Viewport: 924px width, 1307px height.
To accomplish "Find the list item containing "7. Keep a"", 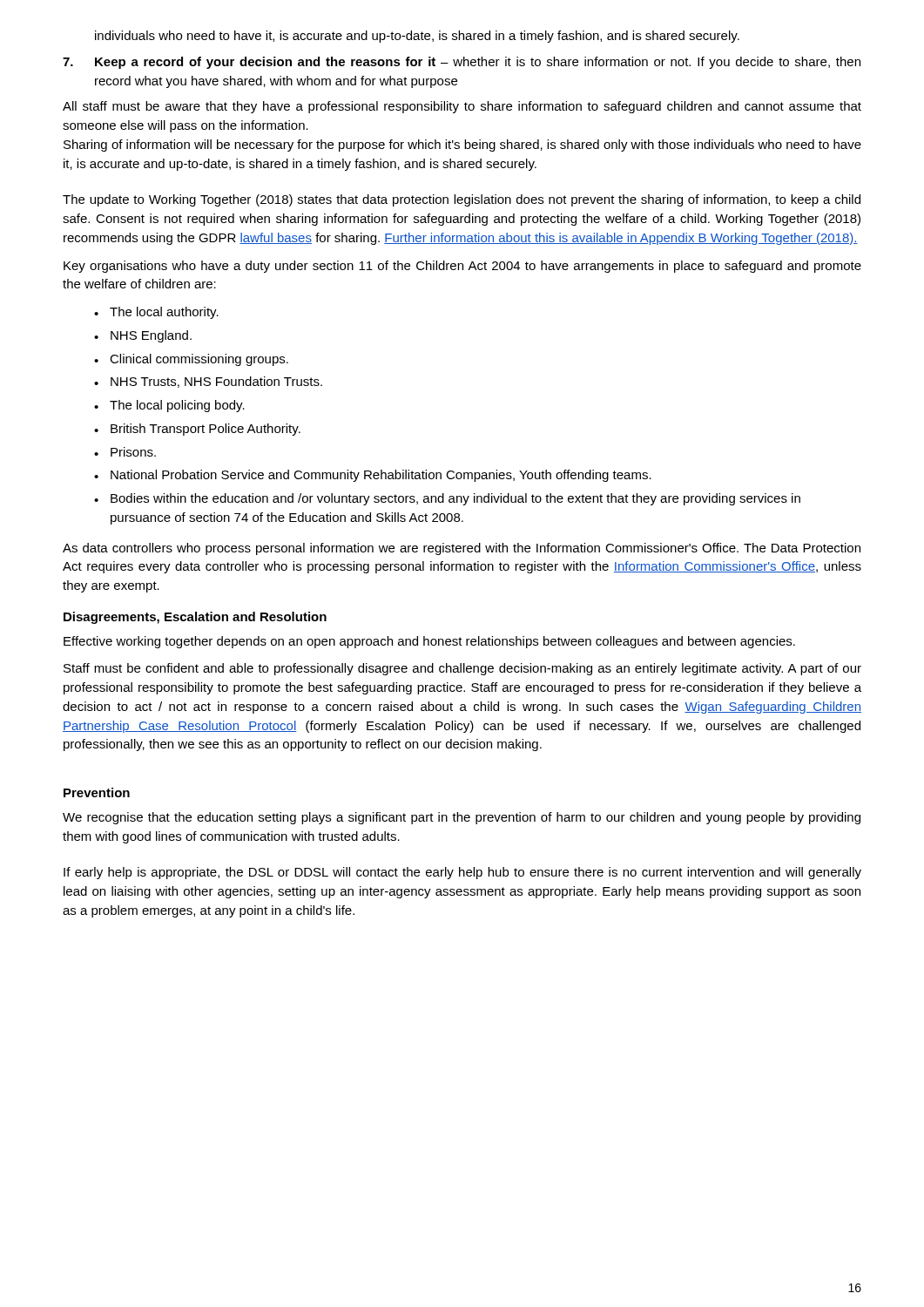I will point(462,71).
